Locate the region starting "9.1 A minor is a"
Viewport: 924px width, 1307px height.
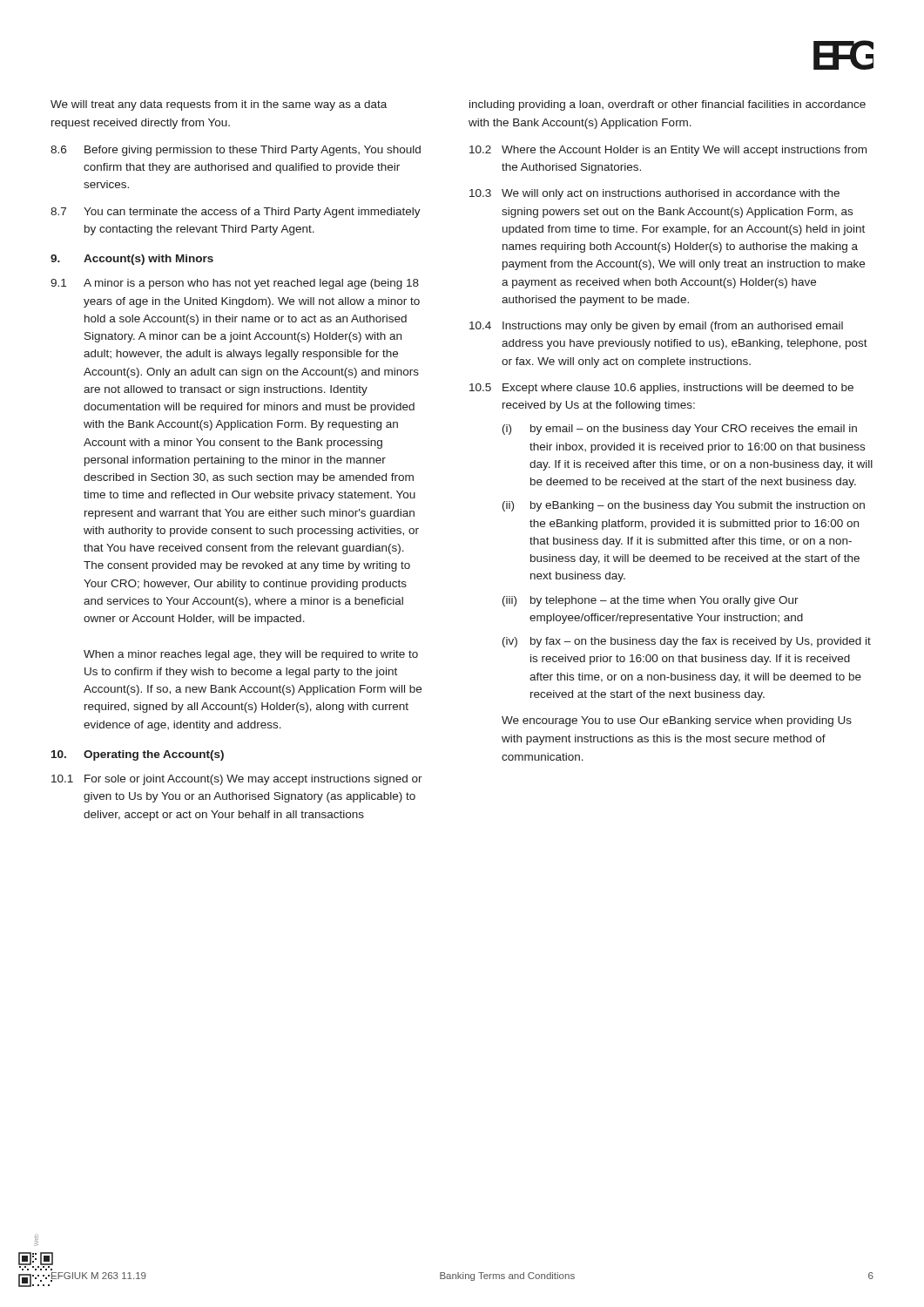238,504
